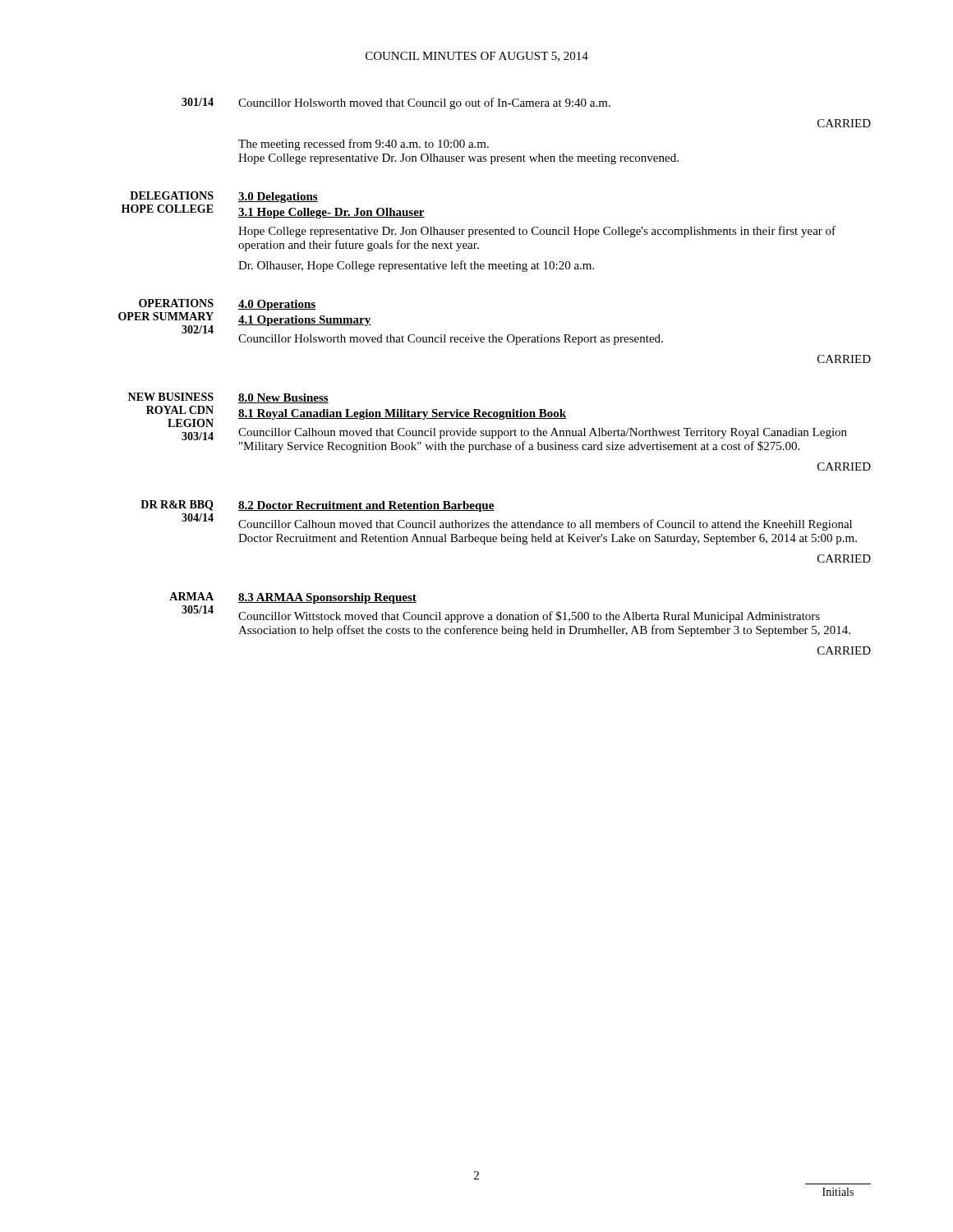Select the section header with the text "DELEGATIONS HOPE COLLEGE"
Screen dimensions: 1232x953
(x=148, y=203)
